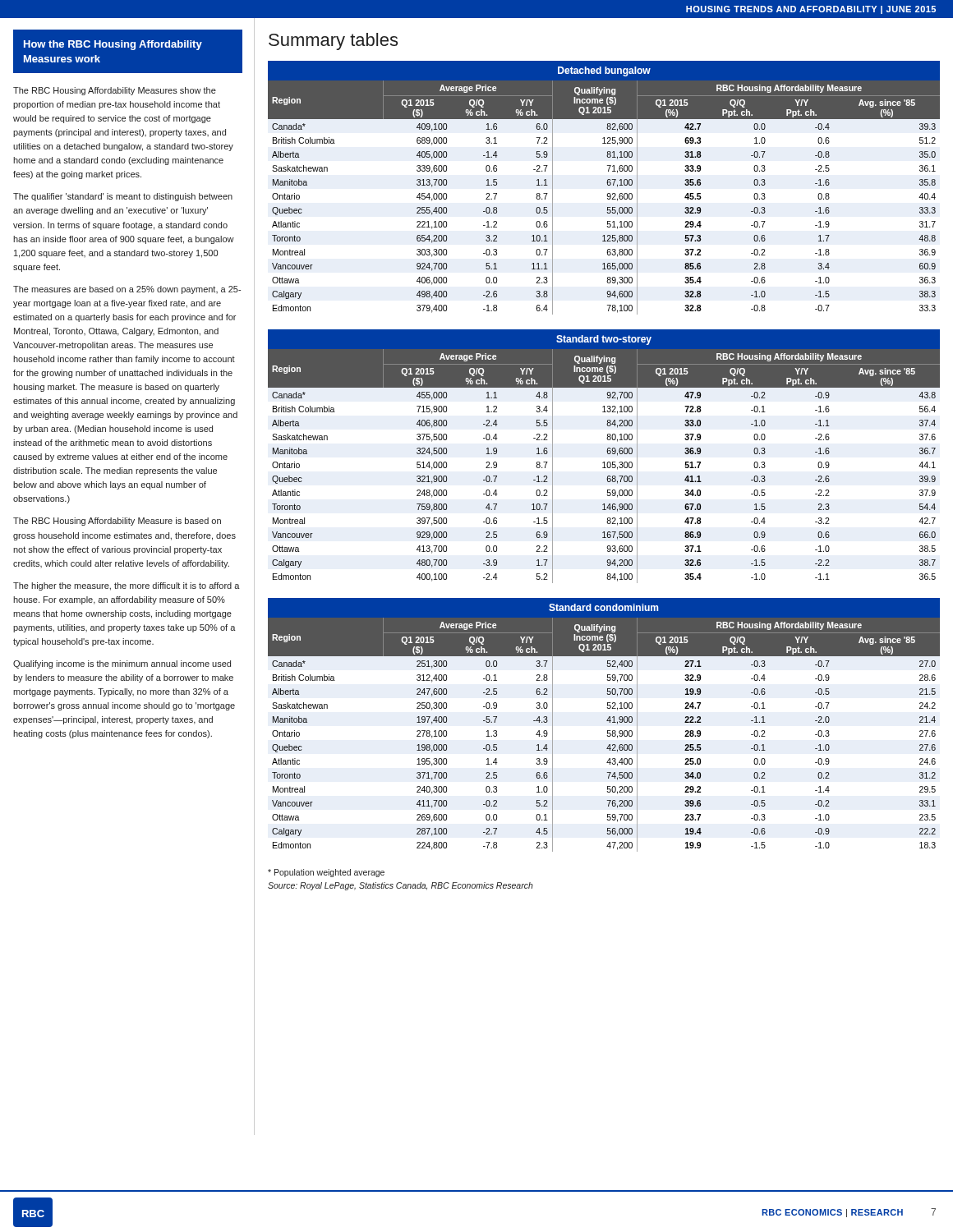The image size is (953, 1232).
Task: Navigate to the block starting "Population weighted average"
Action: click(326, 872)
